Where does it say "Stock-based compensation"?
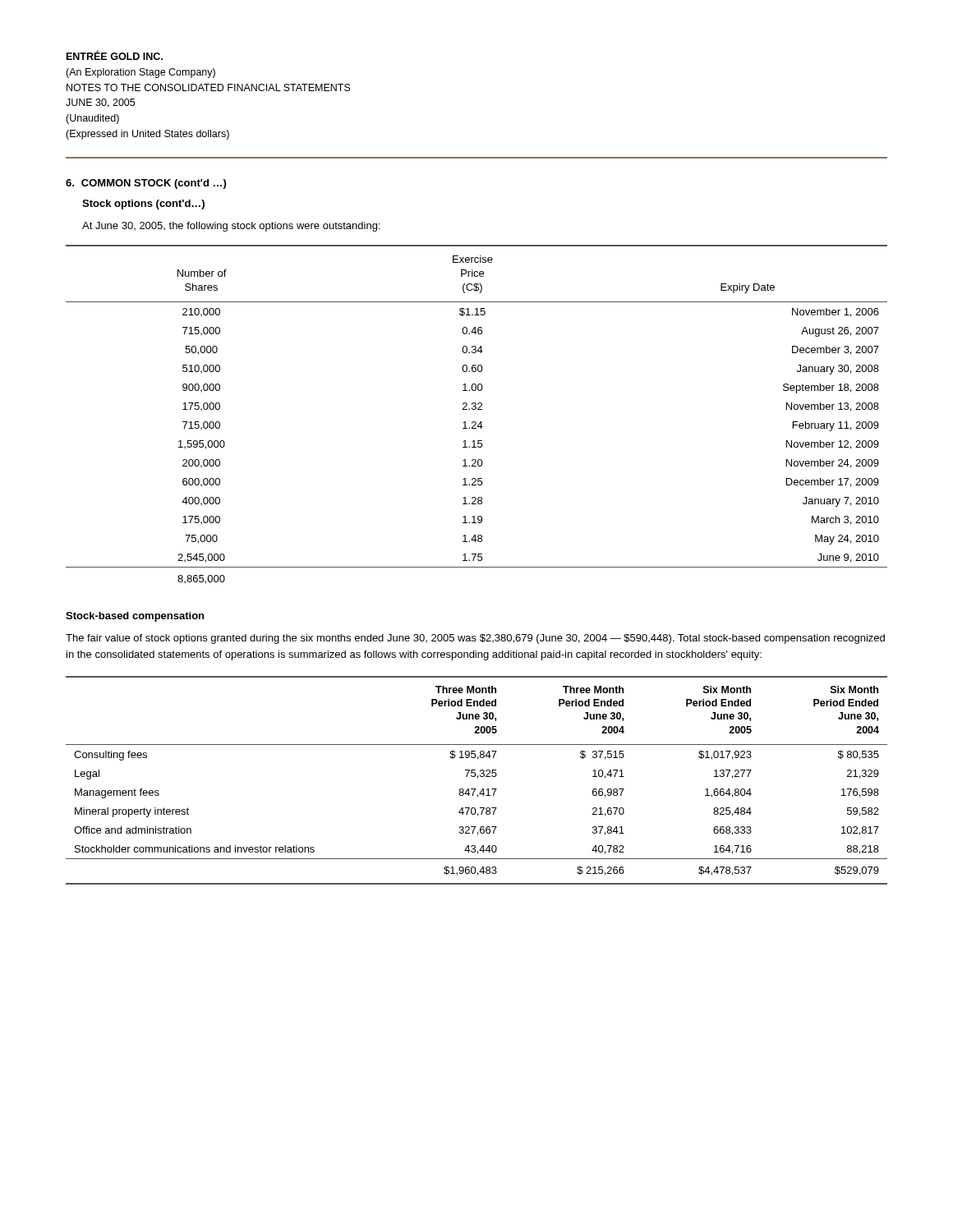This screenshot has height=1232, width=953. [135, 615]
